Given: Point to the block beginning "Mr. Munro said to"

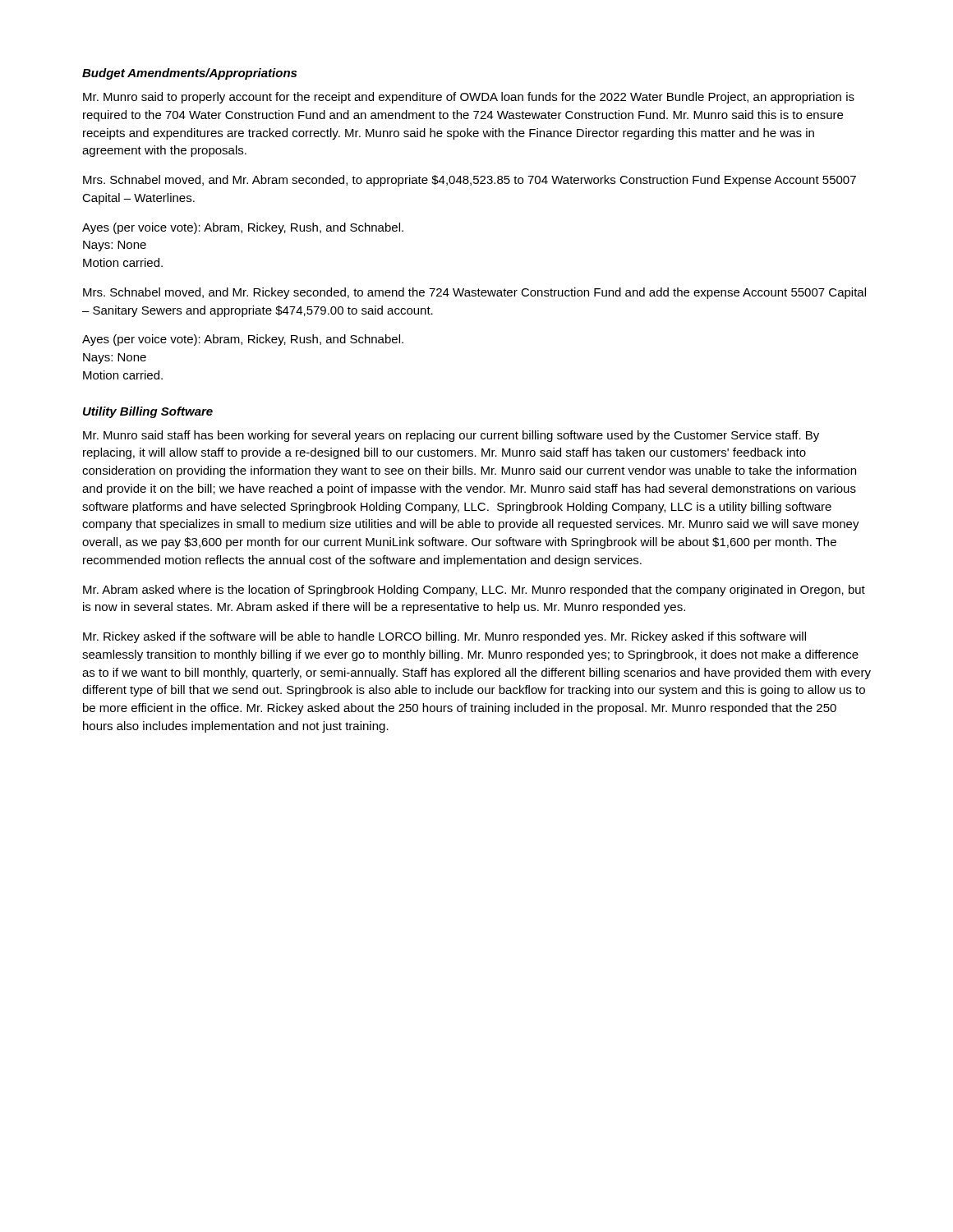Looking at the screenshot, I should (x=468, y=123).
